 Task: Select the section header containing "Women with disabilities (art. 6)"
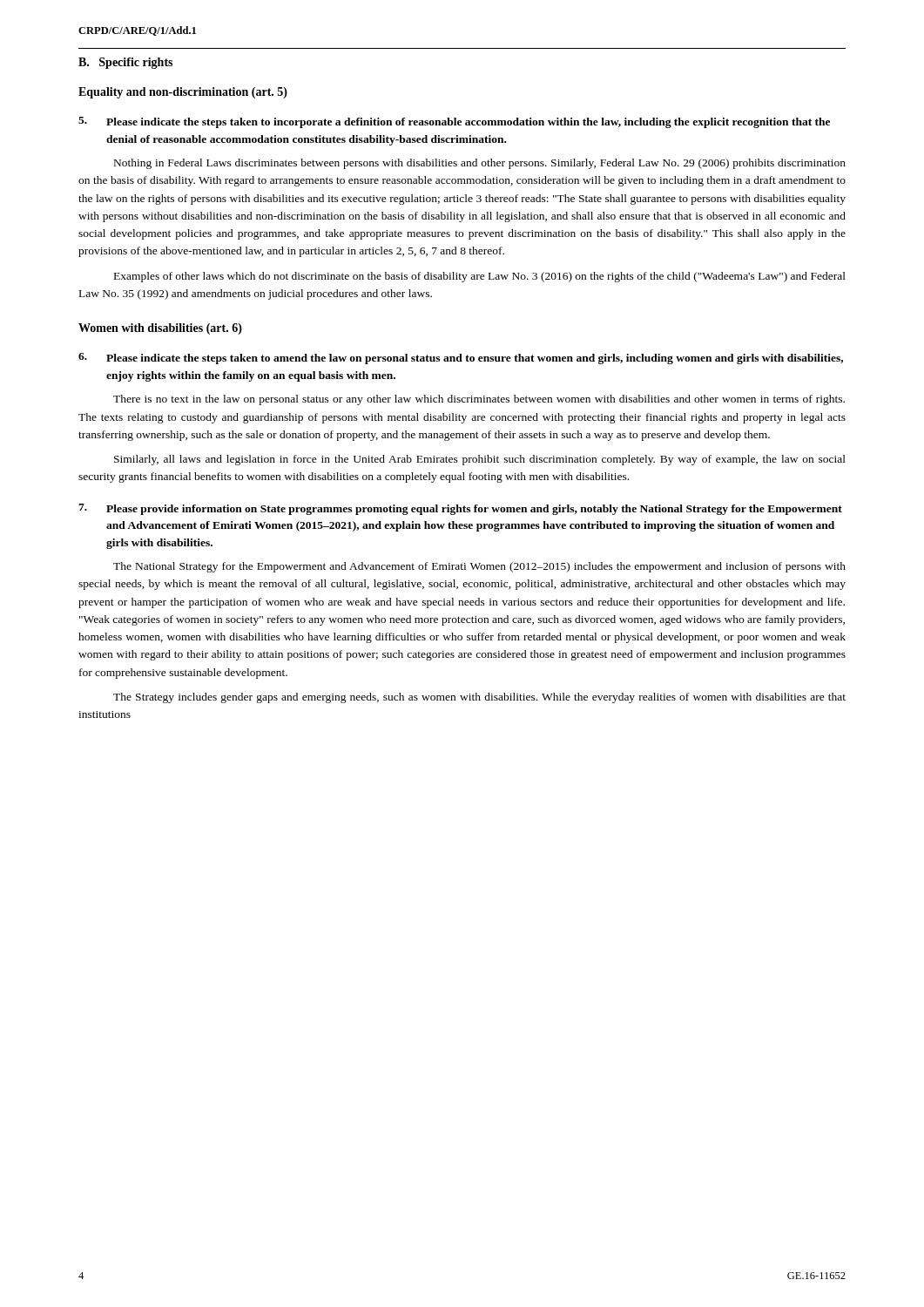point(160,328)
